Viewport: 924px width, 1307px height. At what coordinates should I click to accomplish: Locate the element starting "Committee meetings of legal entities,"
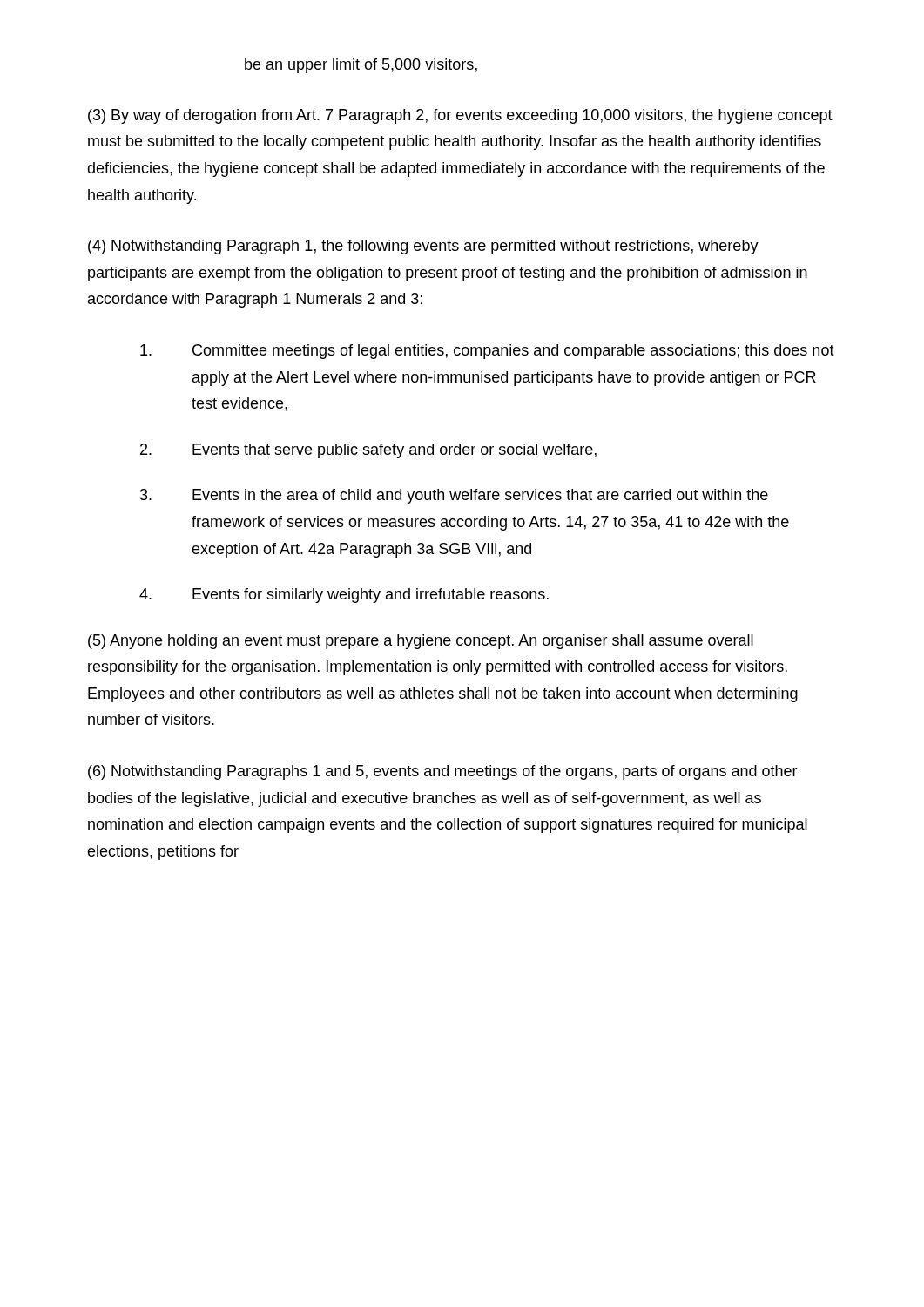(462, 377)
